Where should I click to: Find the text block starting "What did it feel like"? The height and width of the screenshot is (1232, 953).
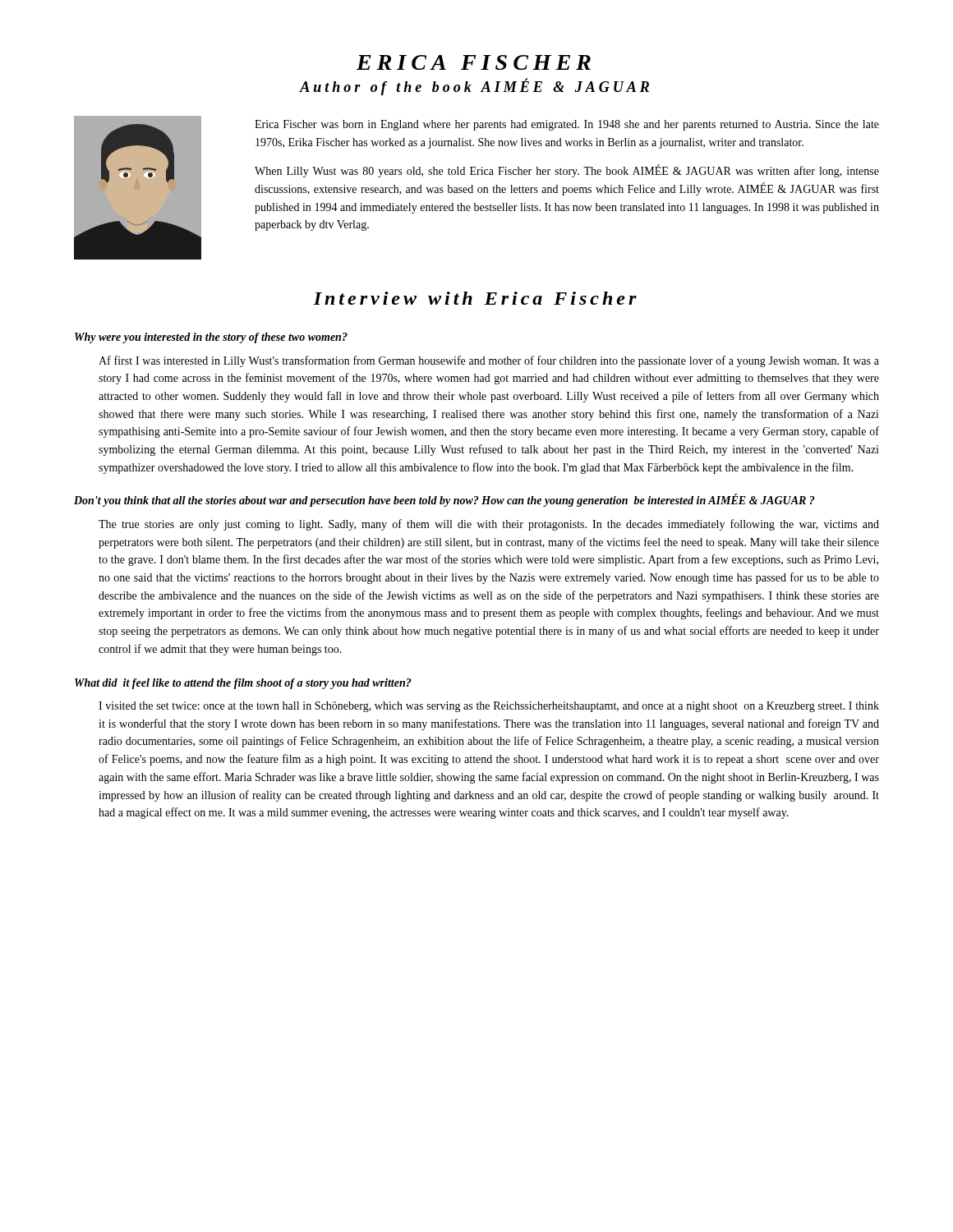(x=243, y=683)
